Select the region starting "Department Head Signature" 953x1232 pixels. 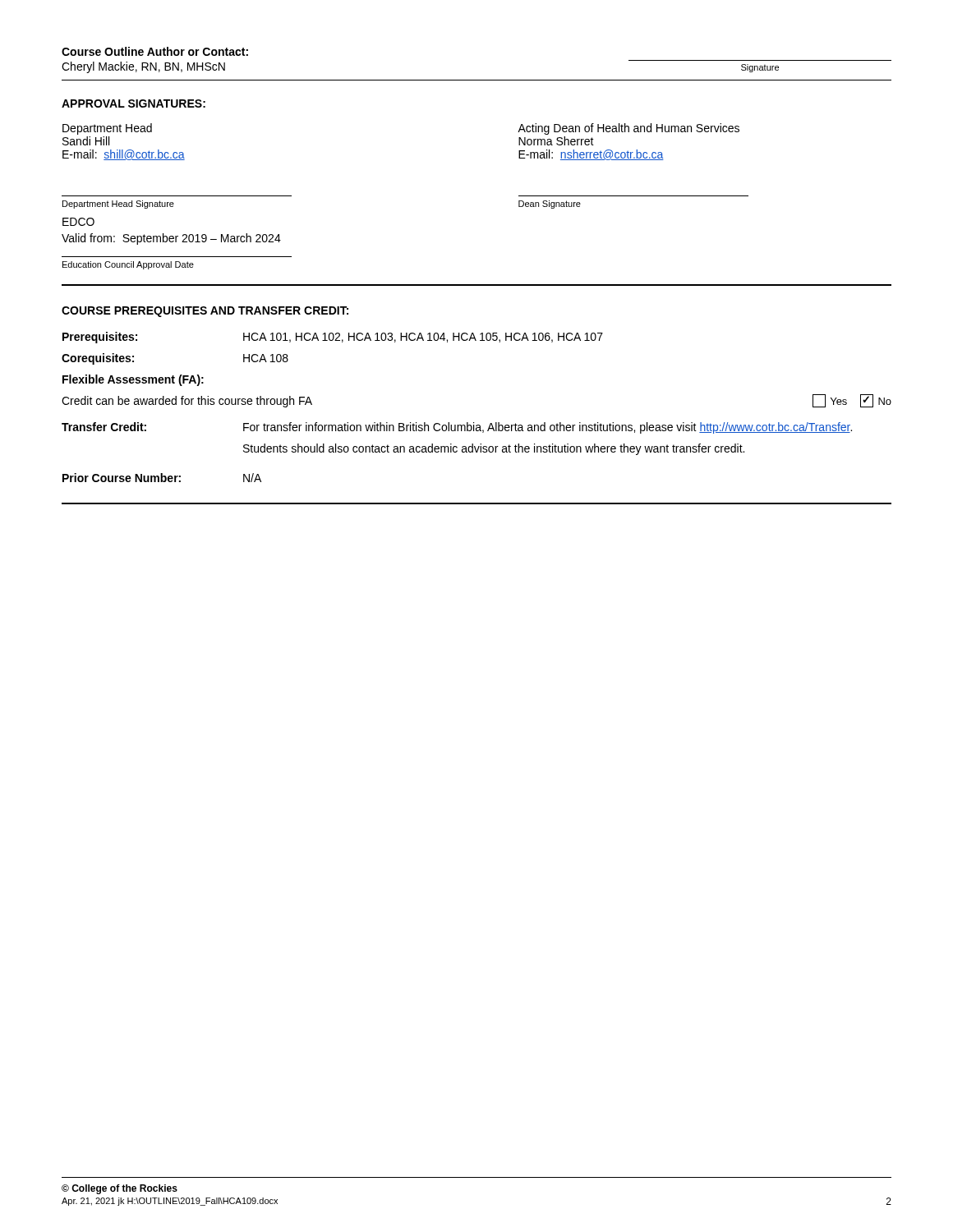click(x=118, y=204)
